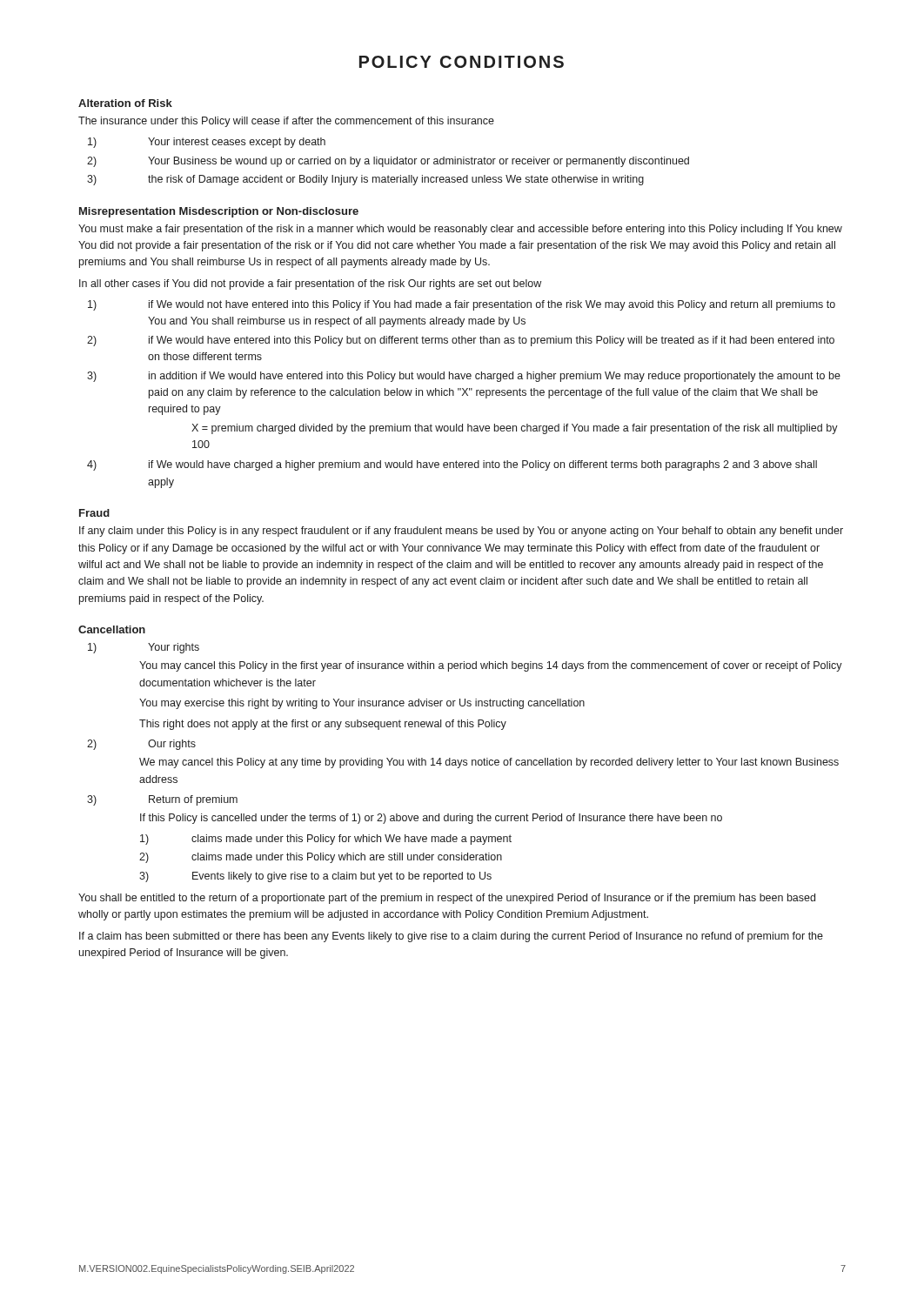Navigate to the block starting "Alteration of Risk"
The image size is (924, 1305).
125,103
